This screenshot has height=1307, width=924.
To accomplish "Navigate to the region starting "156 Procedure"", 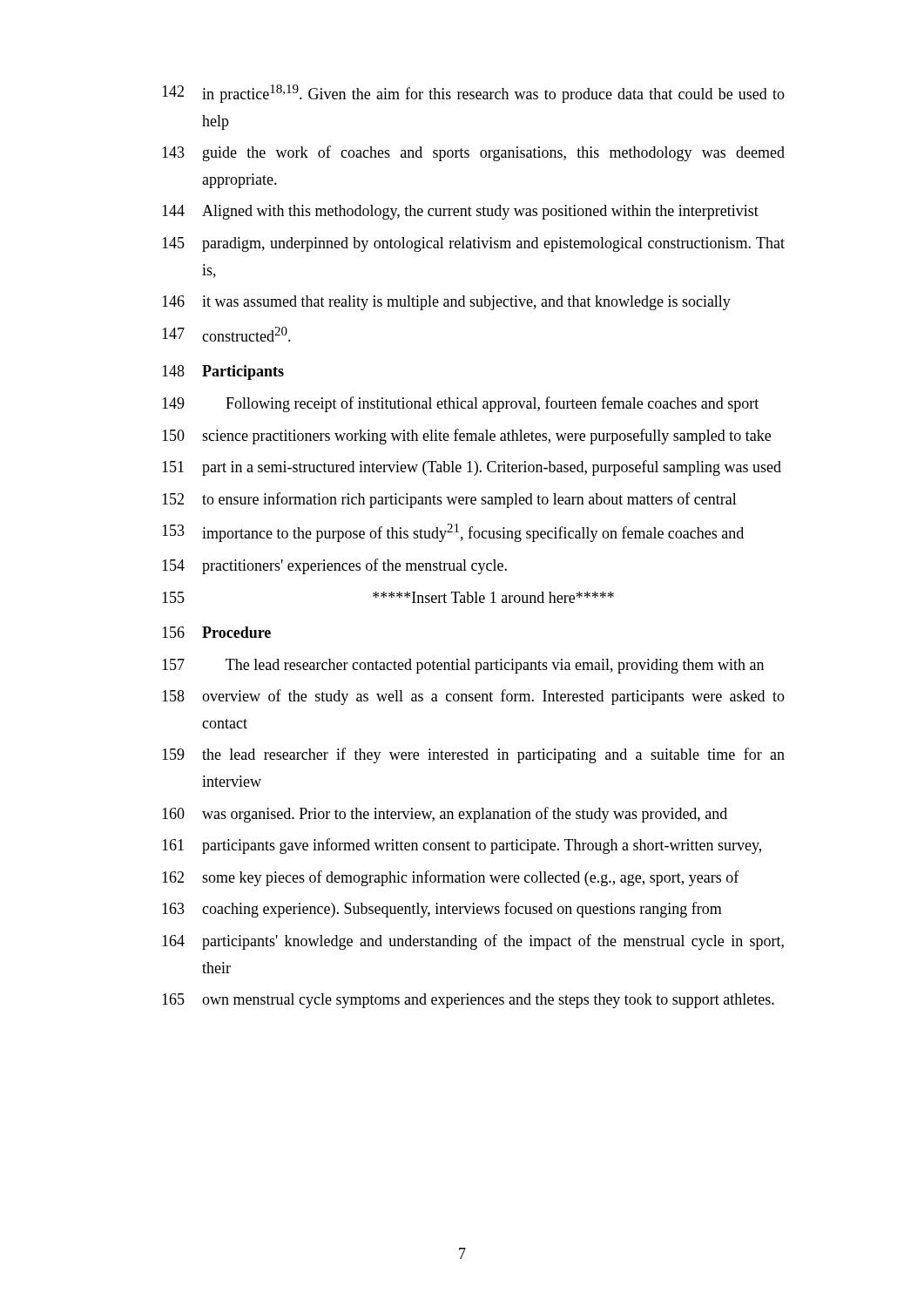I will (x=216, y=632).
